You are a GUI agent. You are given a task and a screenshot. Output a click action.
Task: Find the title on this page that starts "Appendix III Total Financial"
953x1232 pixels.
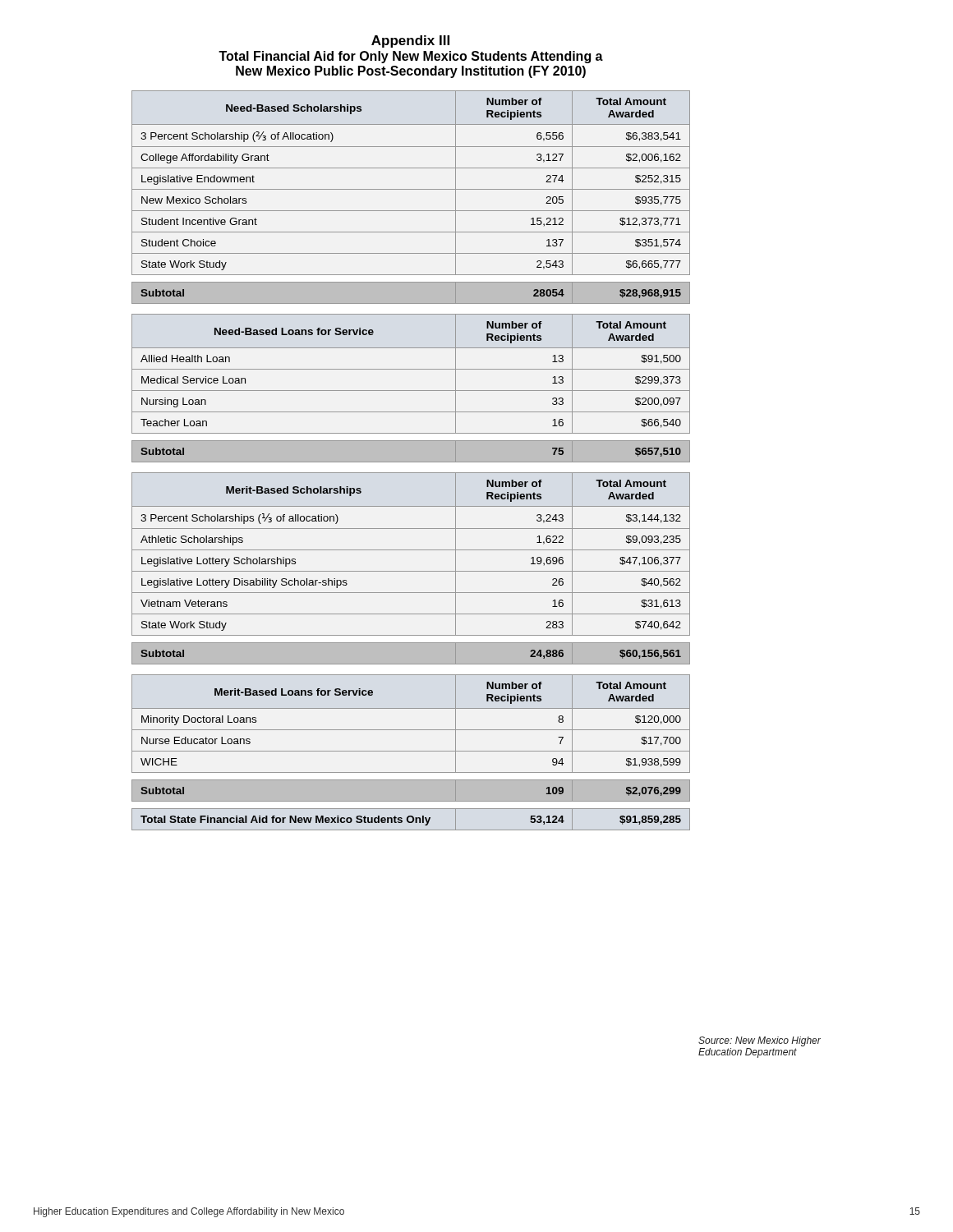click(411, 56)
